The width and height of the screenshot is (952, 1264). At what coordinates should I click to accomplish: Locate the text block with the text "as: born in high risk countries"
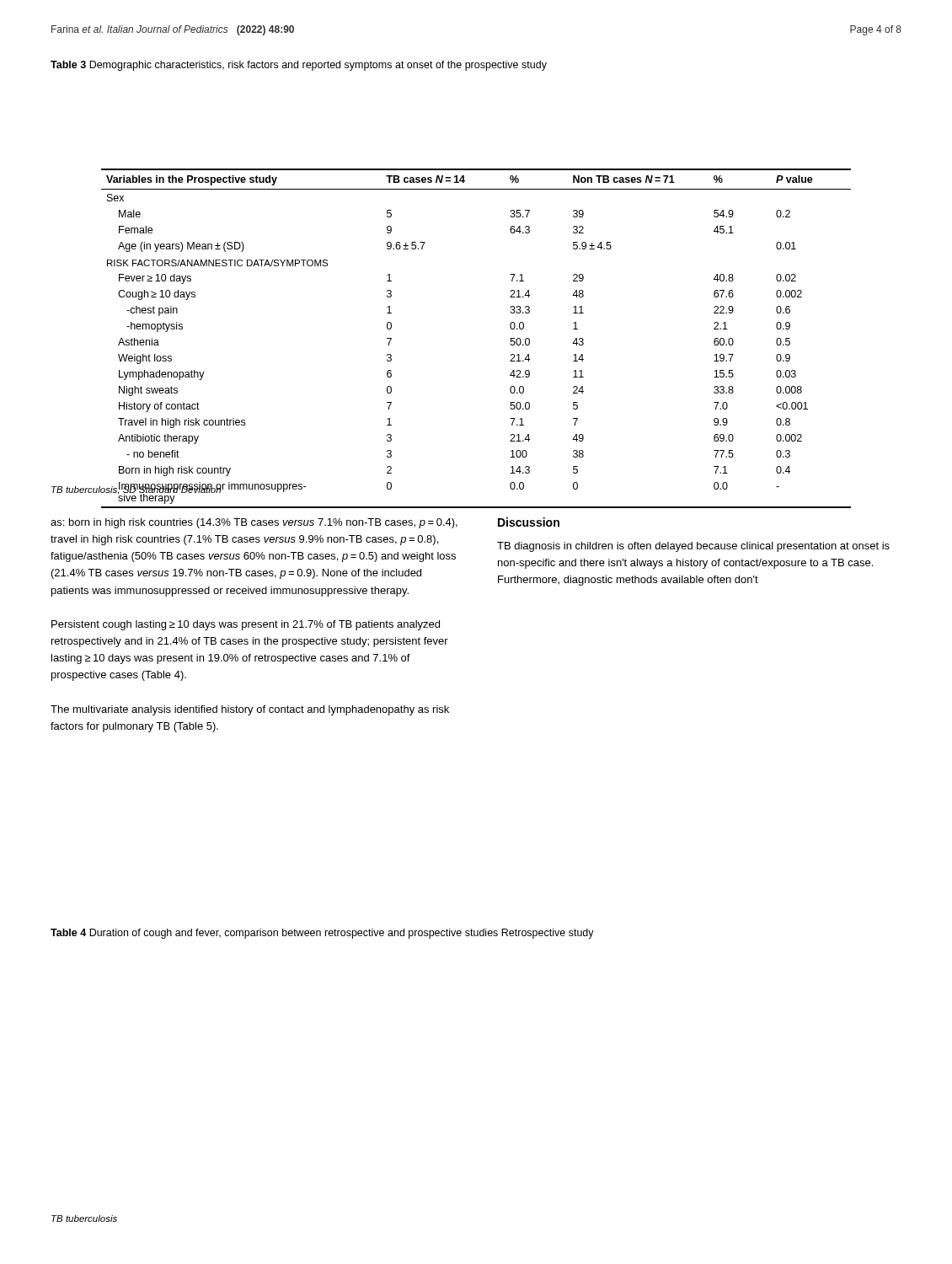[x=254, y=624]
